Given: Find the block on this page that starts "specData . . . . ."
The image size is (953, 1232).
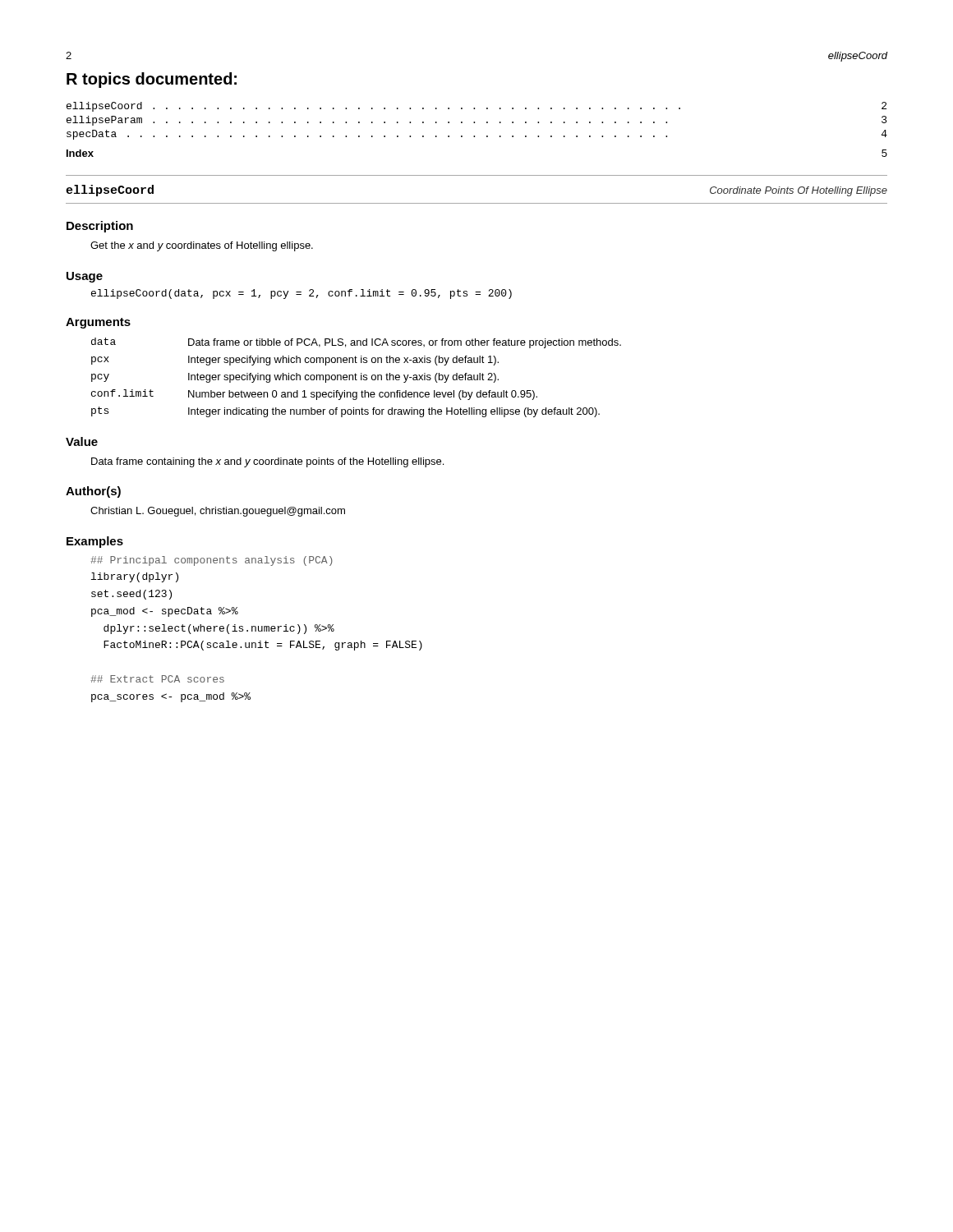Looking at the screenshot, I should pyautogui.click(x=476, y=134).
